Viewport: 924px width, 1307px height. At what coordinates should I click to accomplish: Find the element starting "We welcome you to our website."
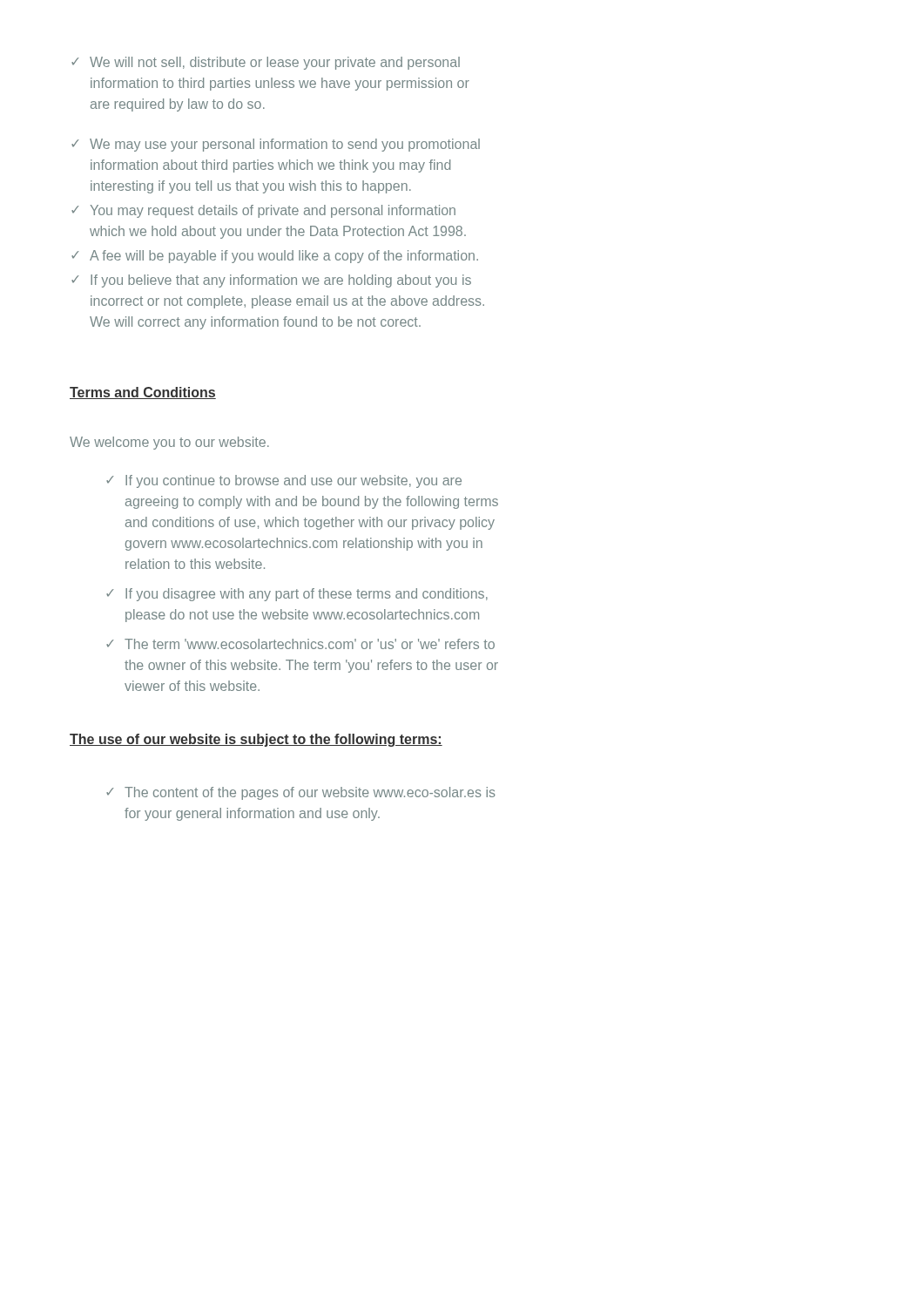coord(170,442)
